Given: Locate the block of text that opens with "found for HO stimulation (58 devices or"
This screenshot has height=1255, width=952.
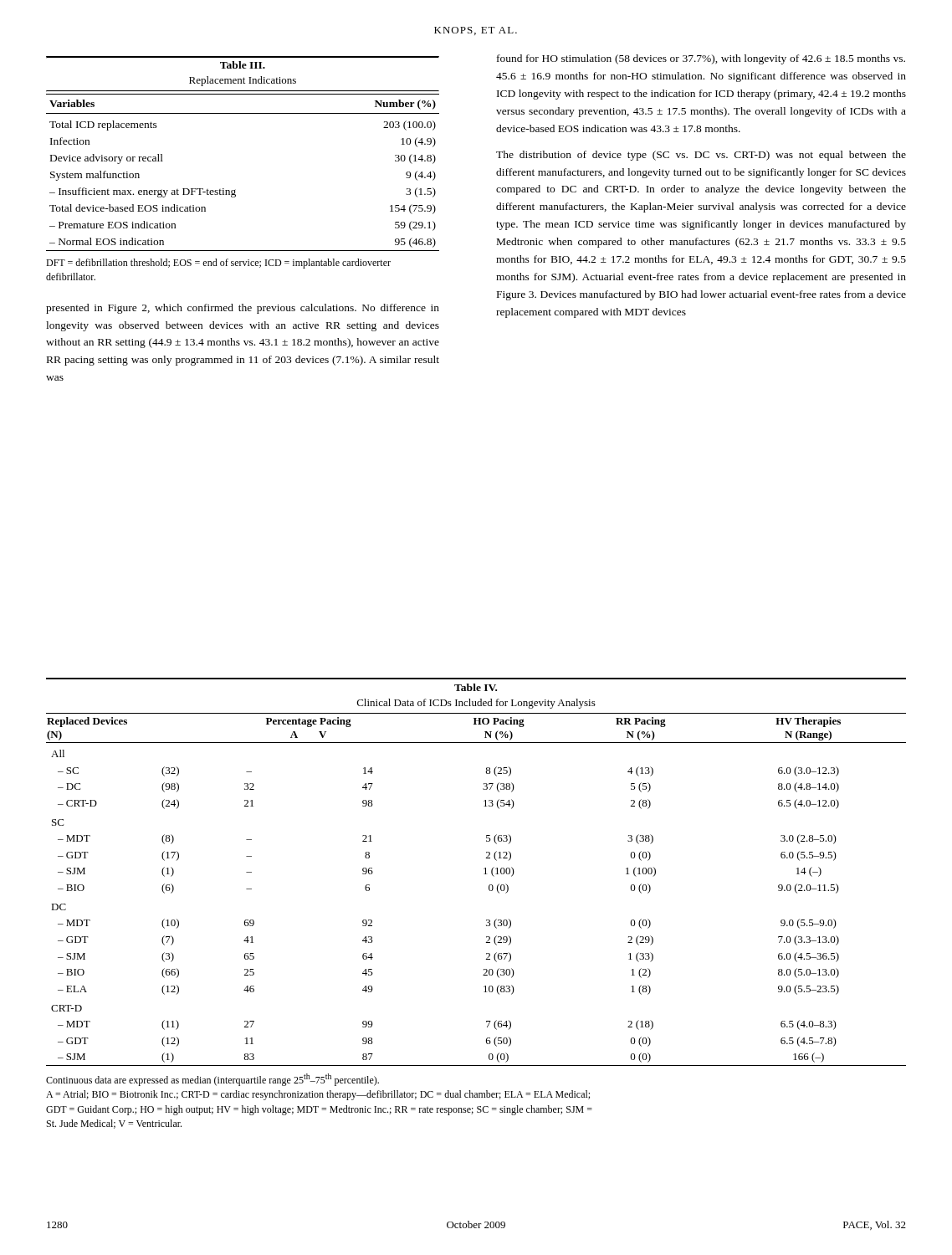Looking at the screenshot, I should (x=701, y=93).
